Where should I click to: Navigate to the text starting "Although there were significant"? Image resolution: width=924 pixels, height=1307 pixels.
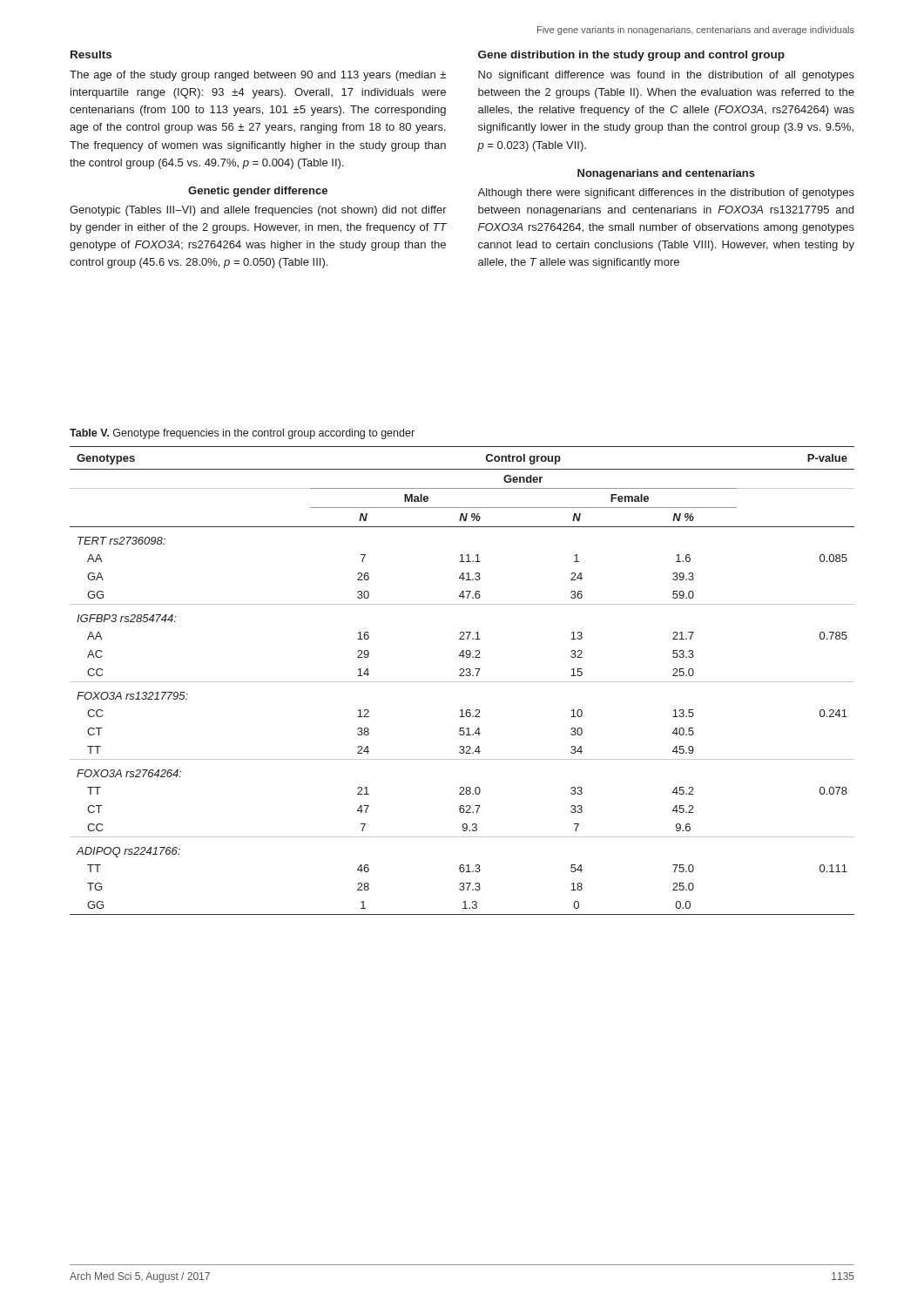pos(666,227)
